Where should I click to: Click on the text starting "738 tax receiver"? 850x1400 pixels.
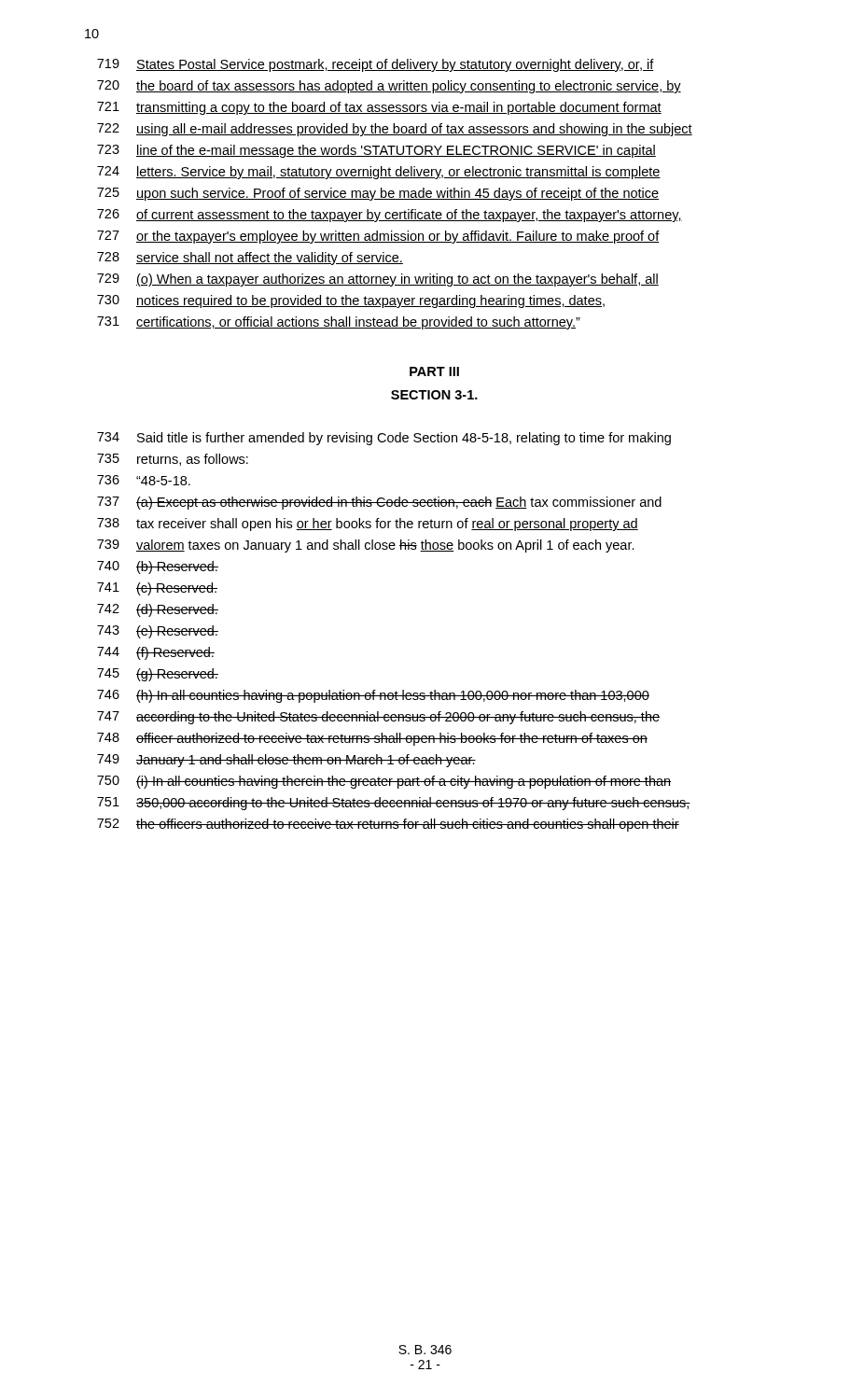[x=434, y=524]
